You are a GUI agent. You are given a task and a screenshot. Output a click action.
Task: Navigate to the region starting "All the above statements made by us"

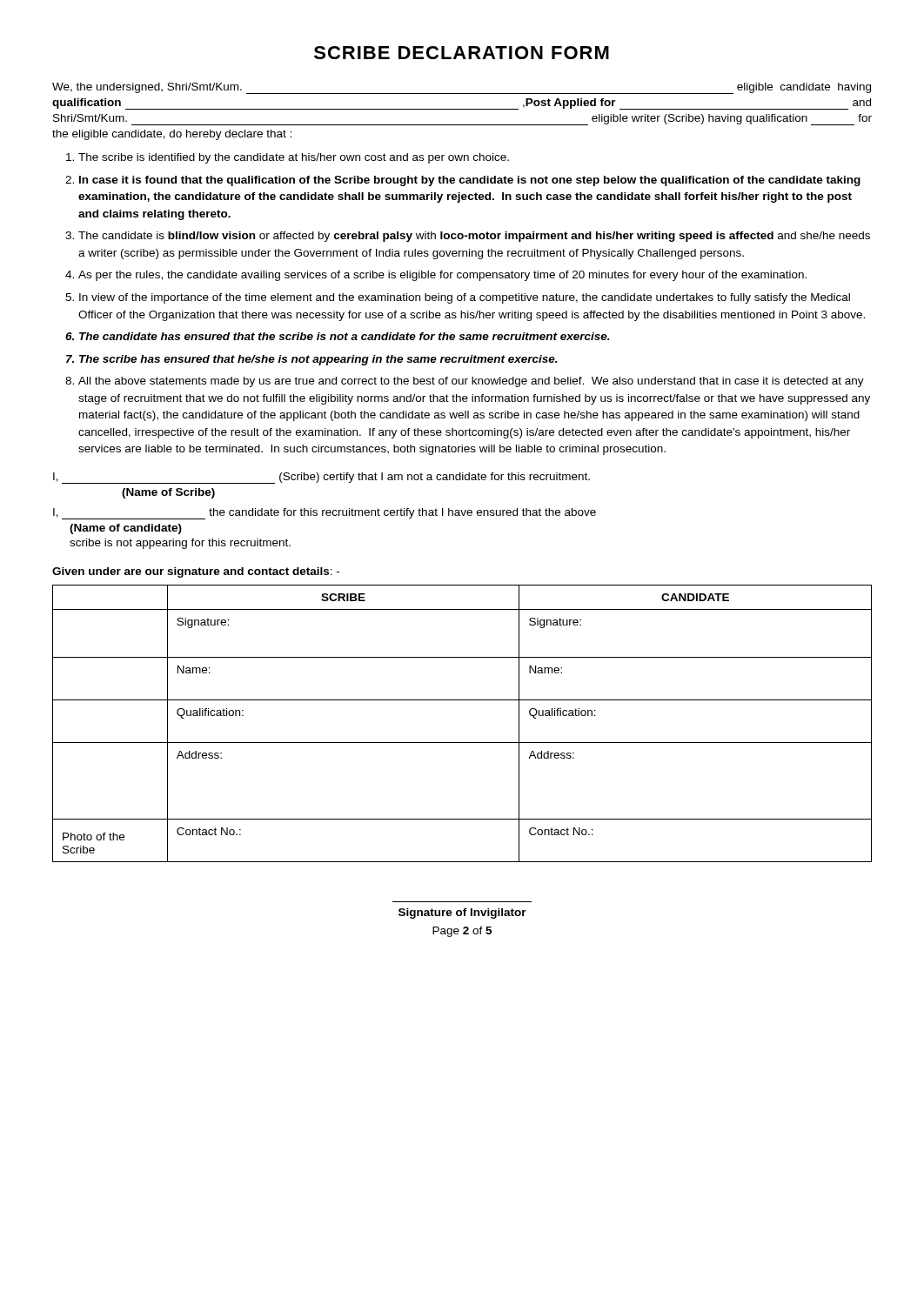point(475,415)
